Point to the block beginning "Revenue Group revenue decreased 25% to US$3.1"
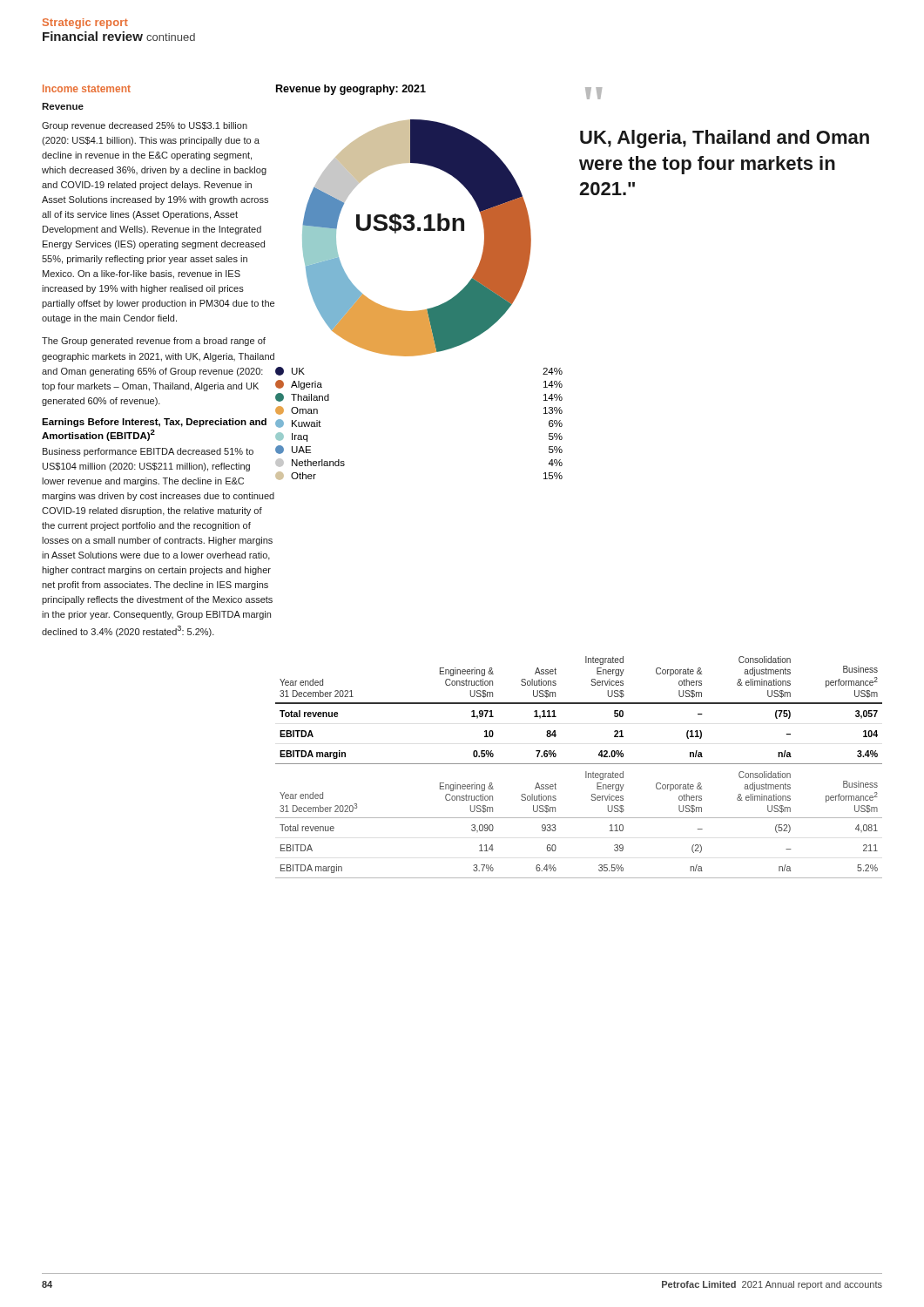 pos(158,254)
